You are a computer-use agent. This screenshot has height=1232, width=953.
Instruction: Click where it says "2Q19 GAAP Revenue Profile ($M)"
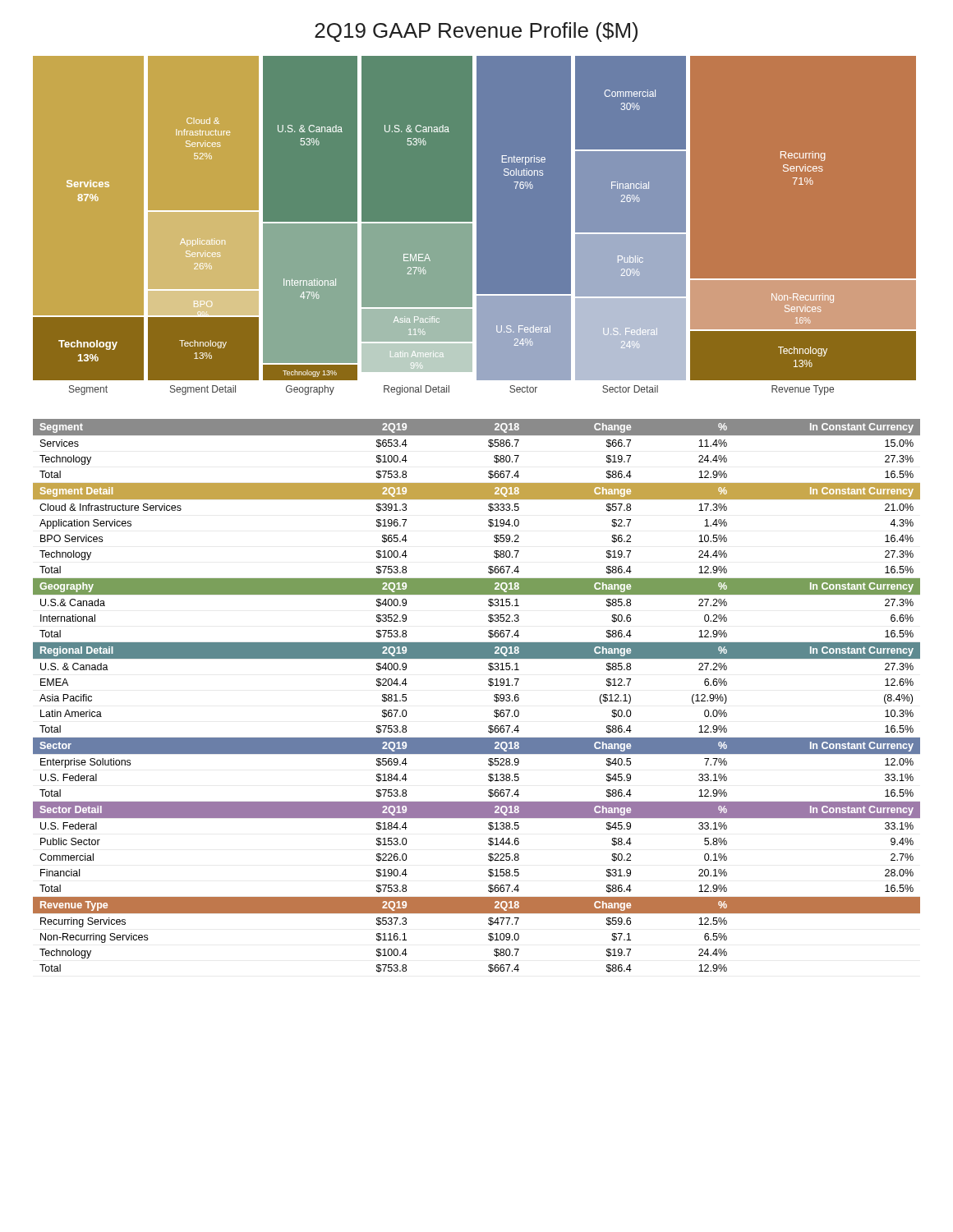pos(476,30)
